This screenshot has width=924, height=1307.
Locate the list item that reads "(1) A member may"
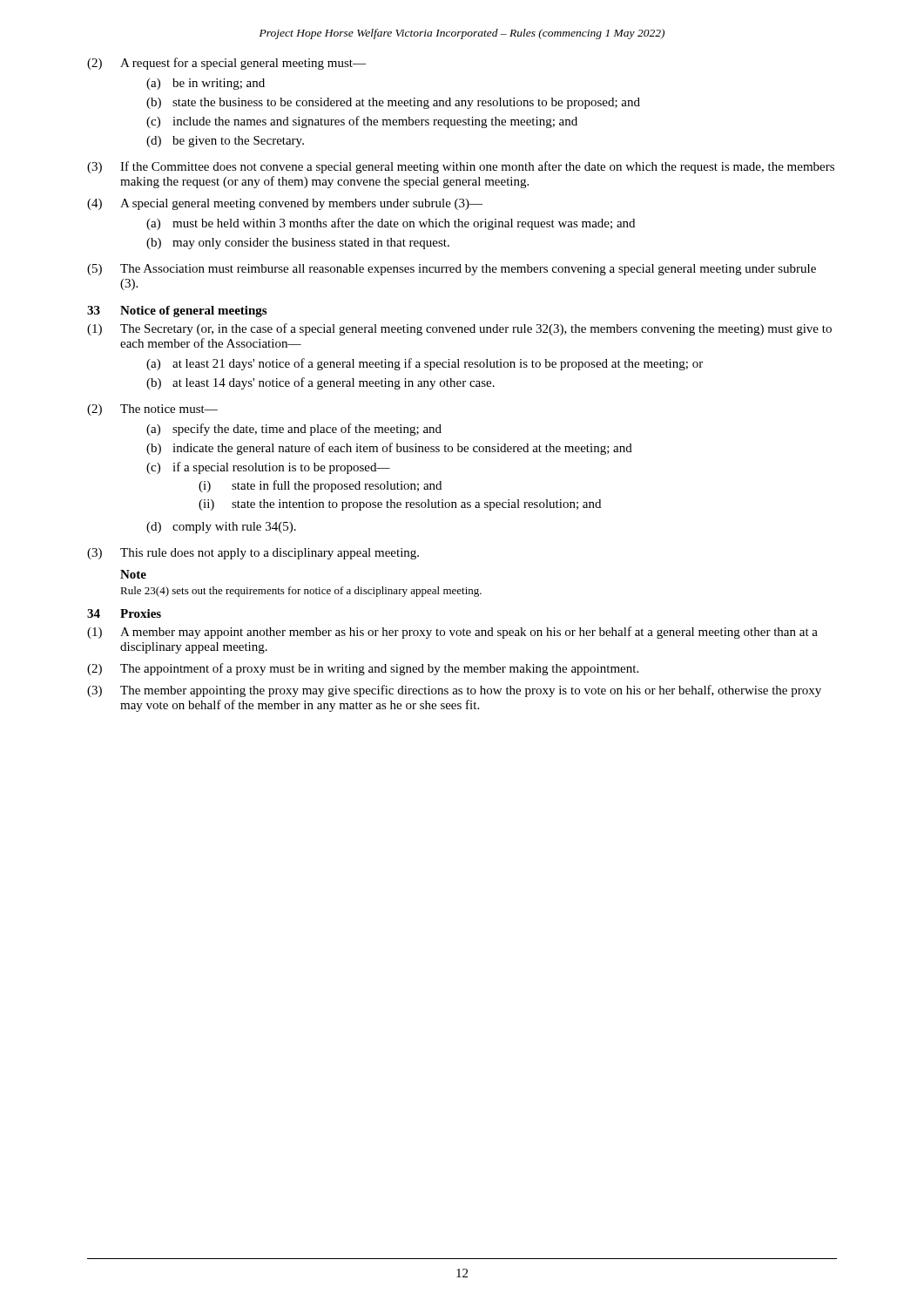462,640
